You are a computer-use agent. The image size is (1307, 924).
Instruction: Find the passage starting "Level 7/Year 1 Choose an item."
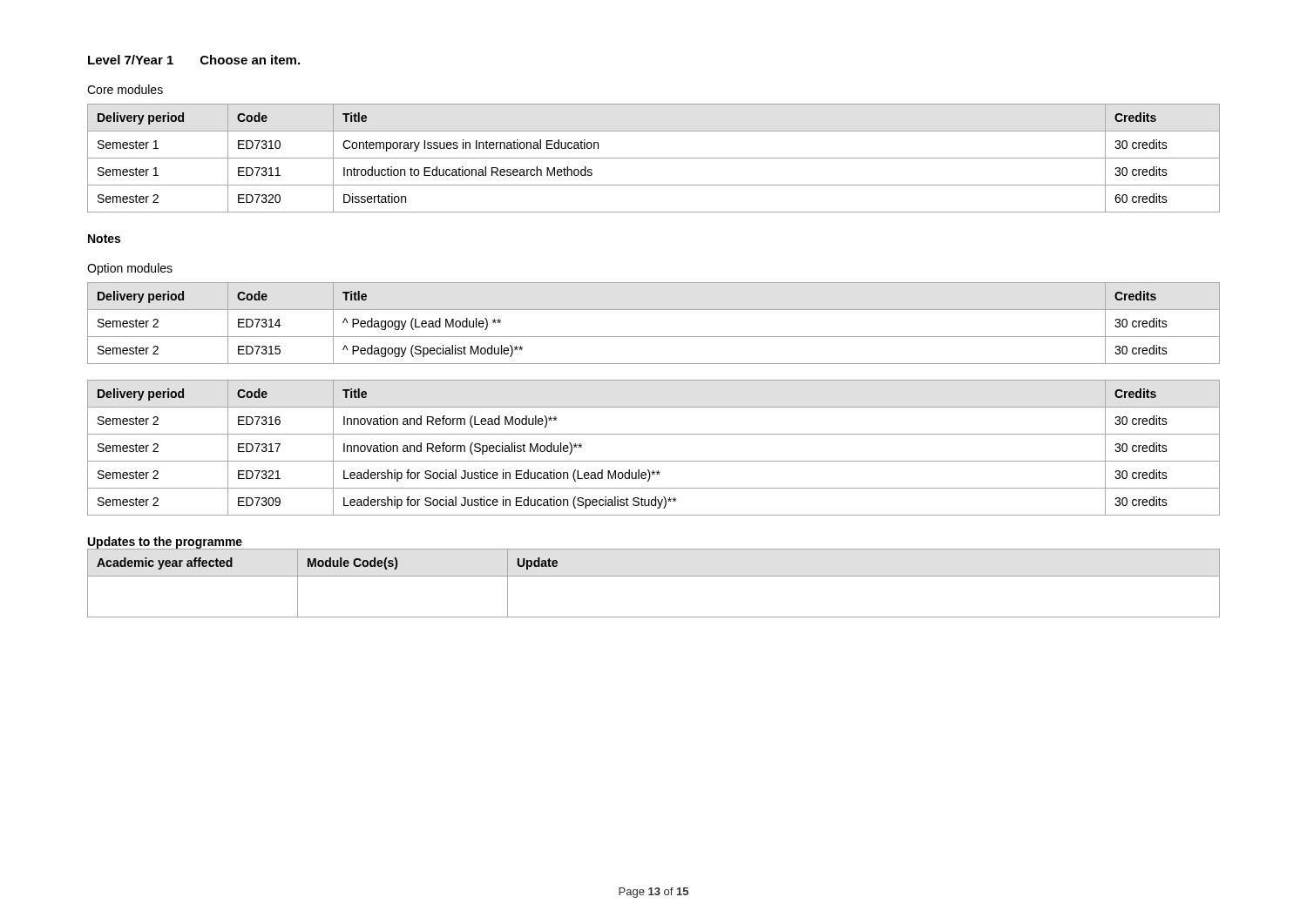click(194, 60)
